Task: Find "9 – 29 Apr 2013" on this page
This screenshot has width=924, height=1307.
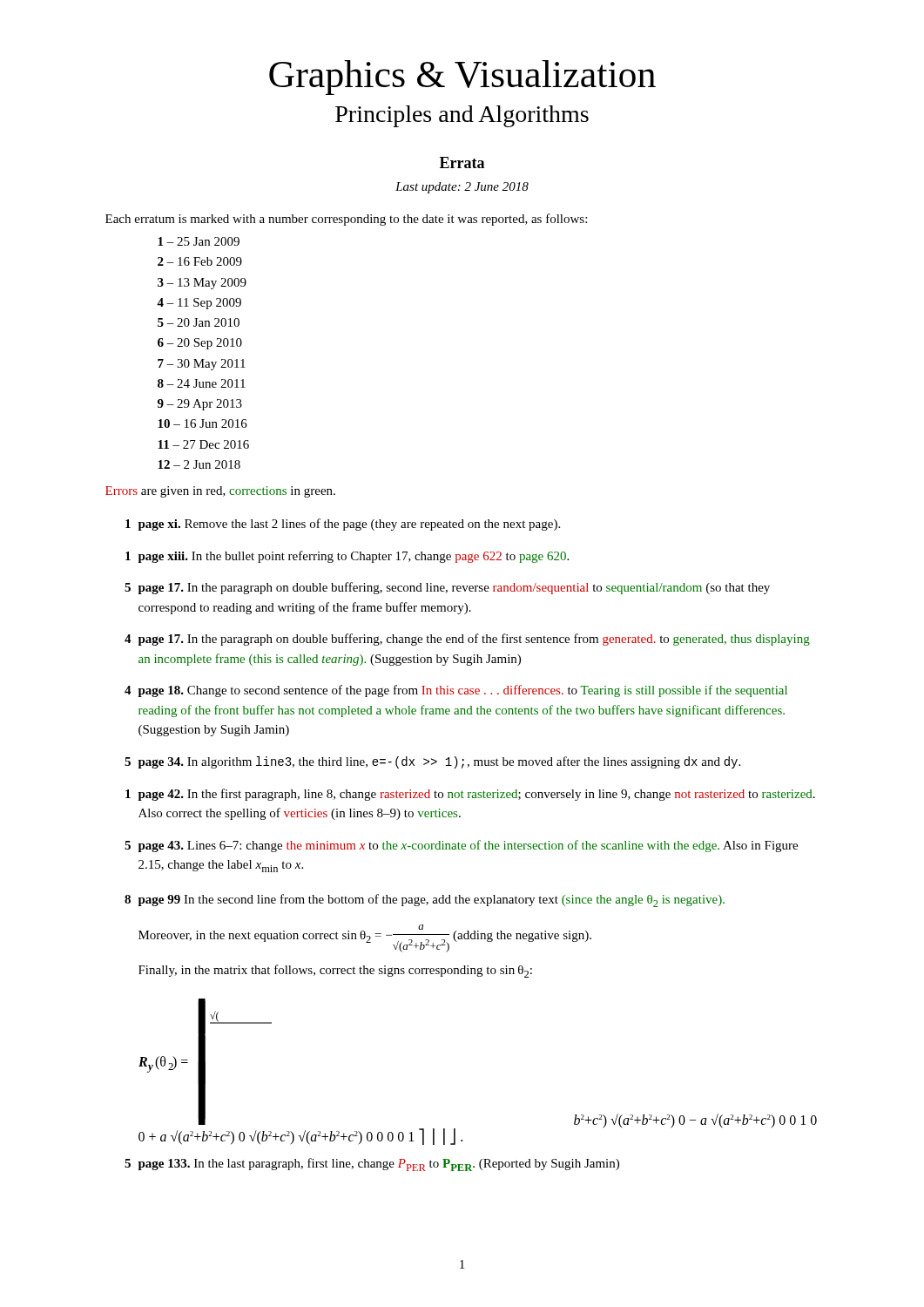Action: pyautogui.click(x=200, y=403)
